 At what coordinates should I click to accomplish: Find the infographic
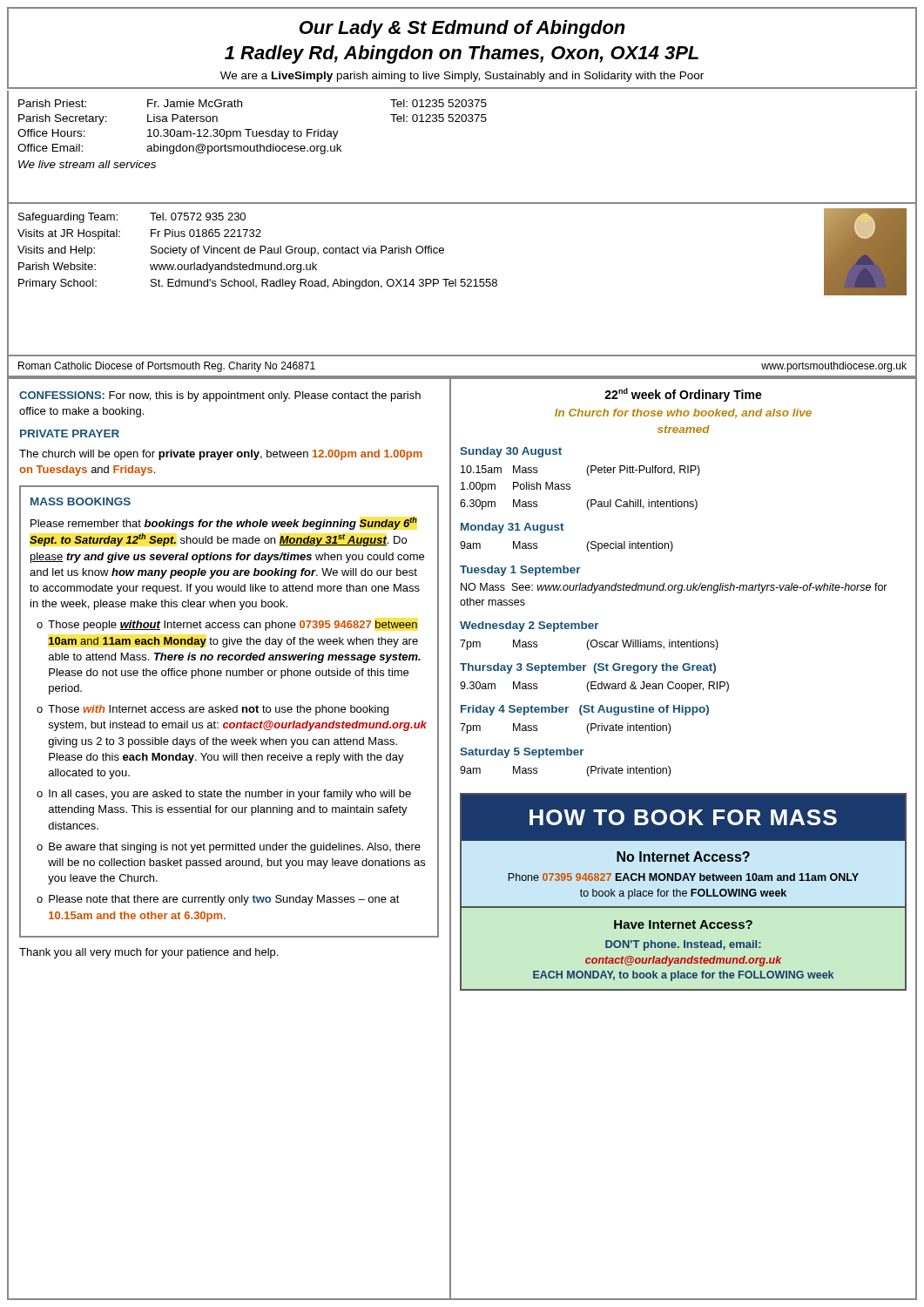[683, 892]
